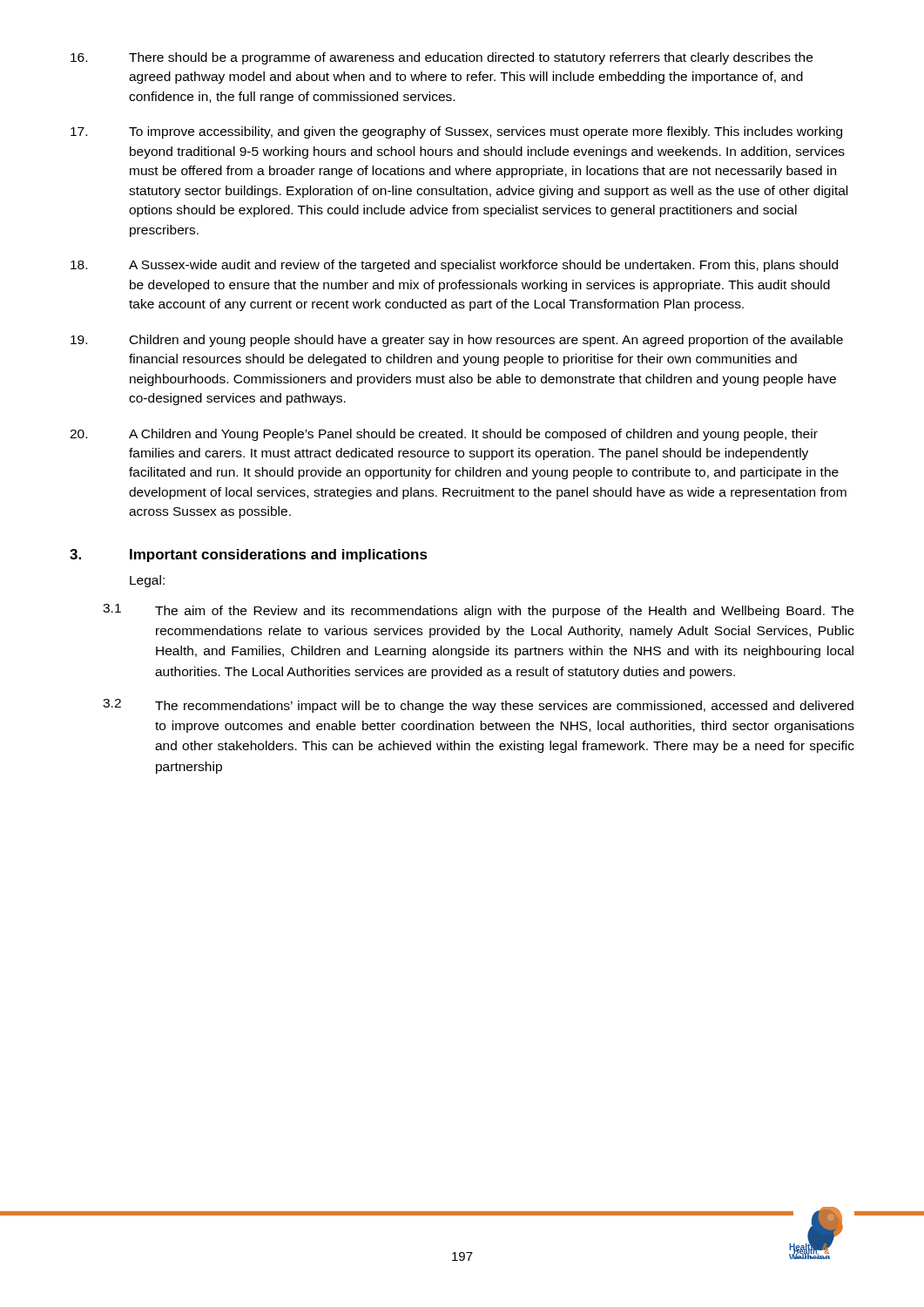Point to the text block starting "20. A Children"
This screenshot has height=1307, width=924.
(x=462, y=473)
